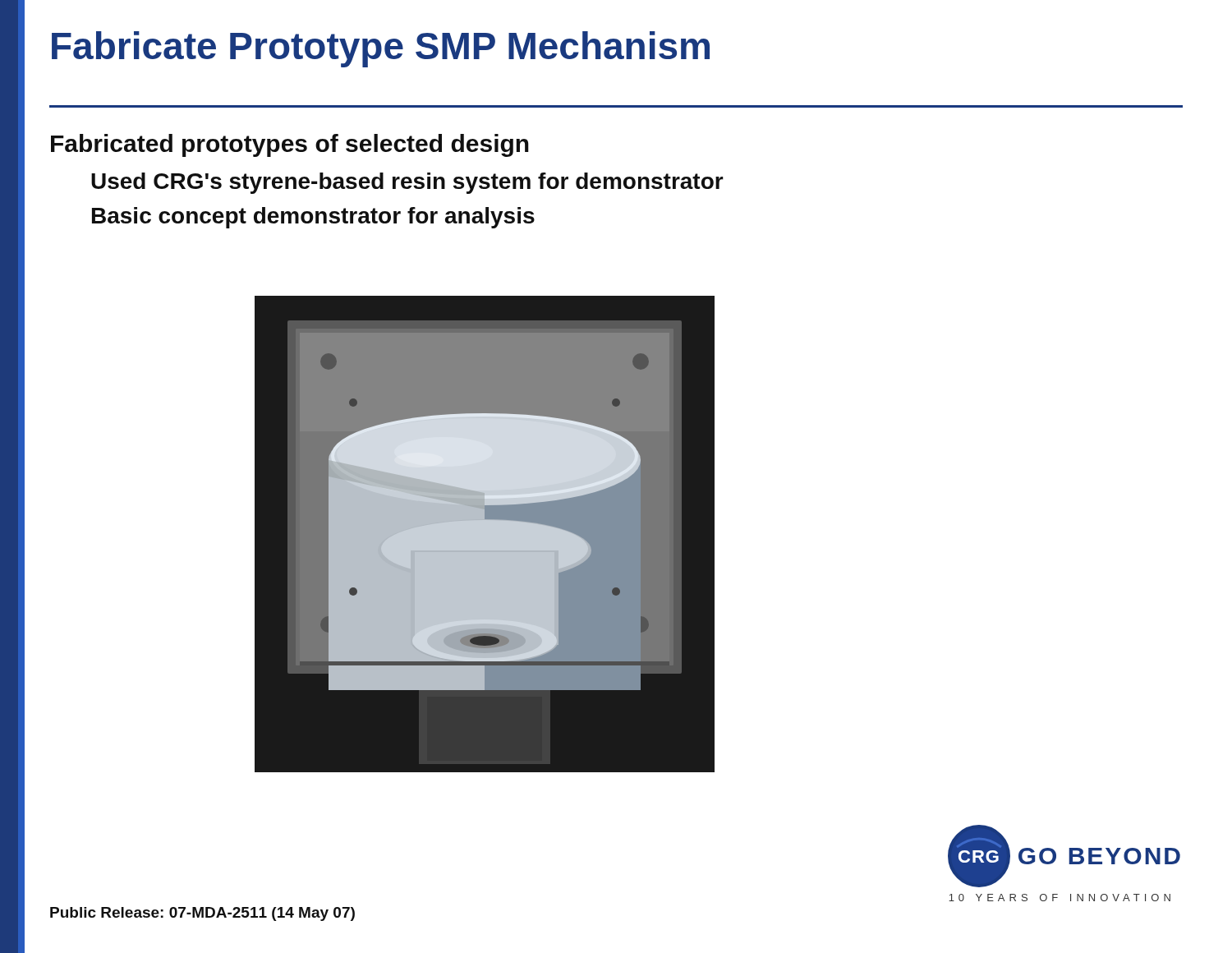Screen dimensions: 953x1232
Task: Find the logo
Action: [1065, 864]
